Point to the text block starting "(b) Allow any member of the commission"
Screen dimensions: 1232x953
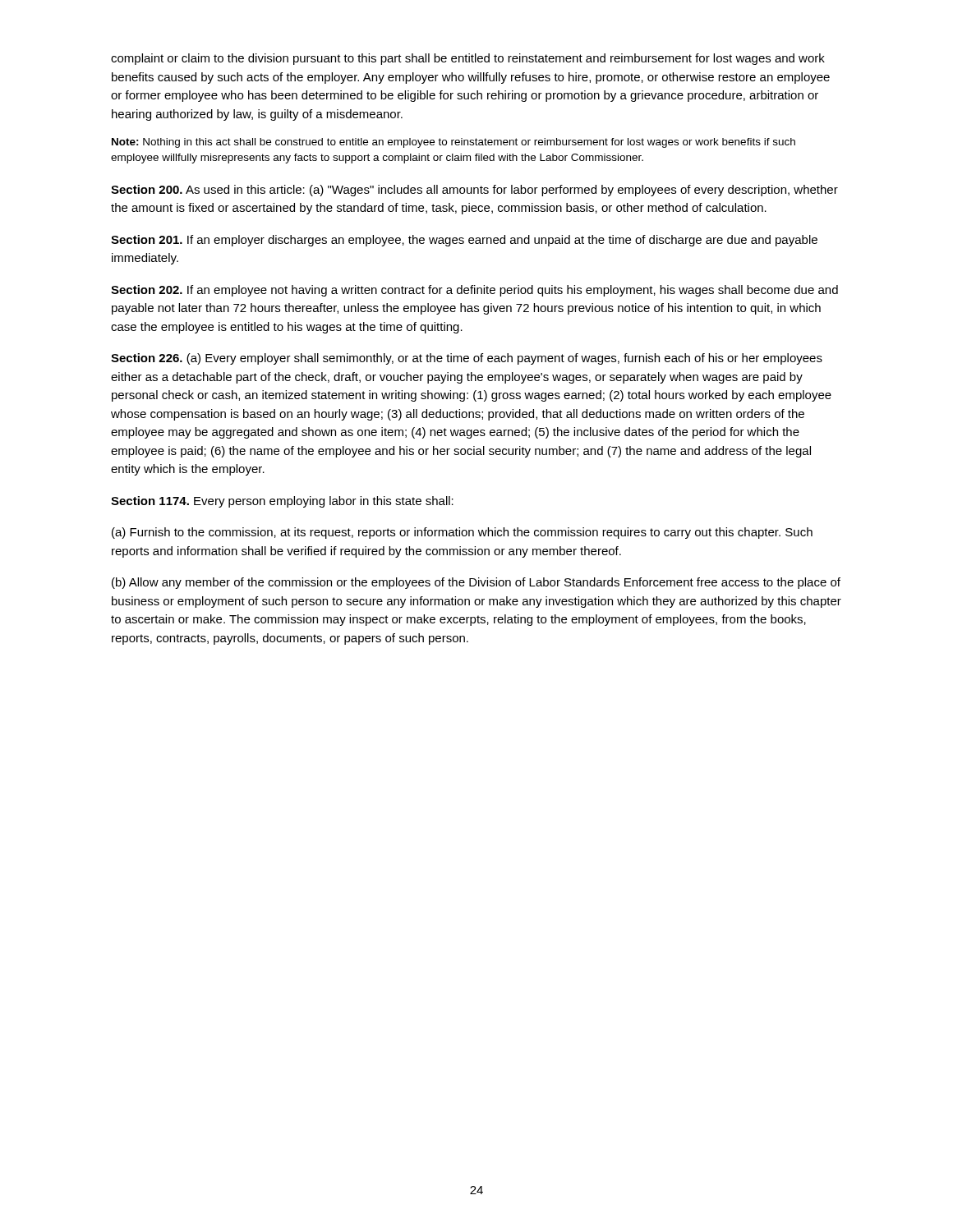coord(476,610)
